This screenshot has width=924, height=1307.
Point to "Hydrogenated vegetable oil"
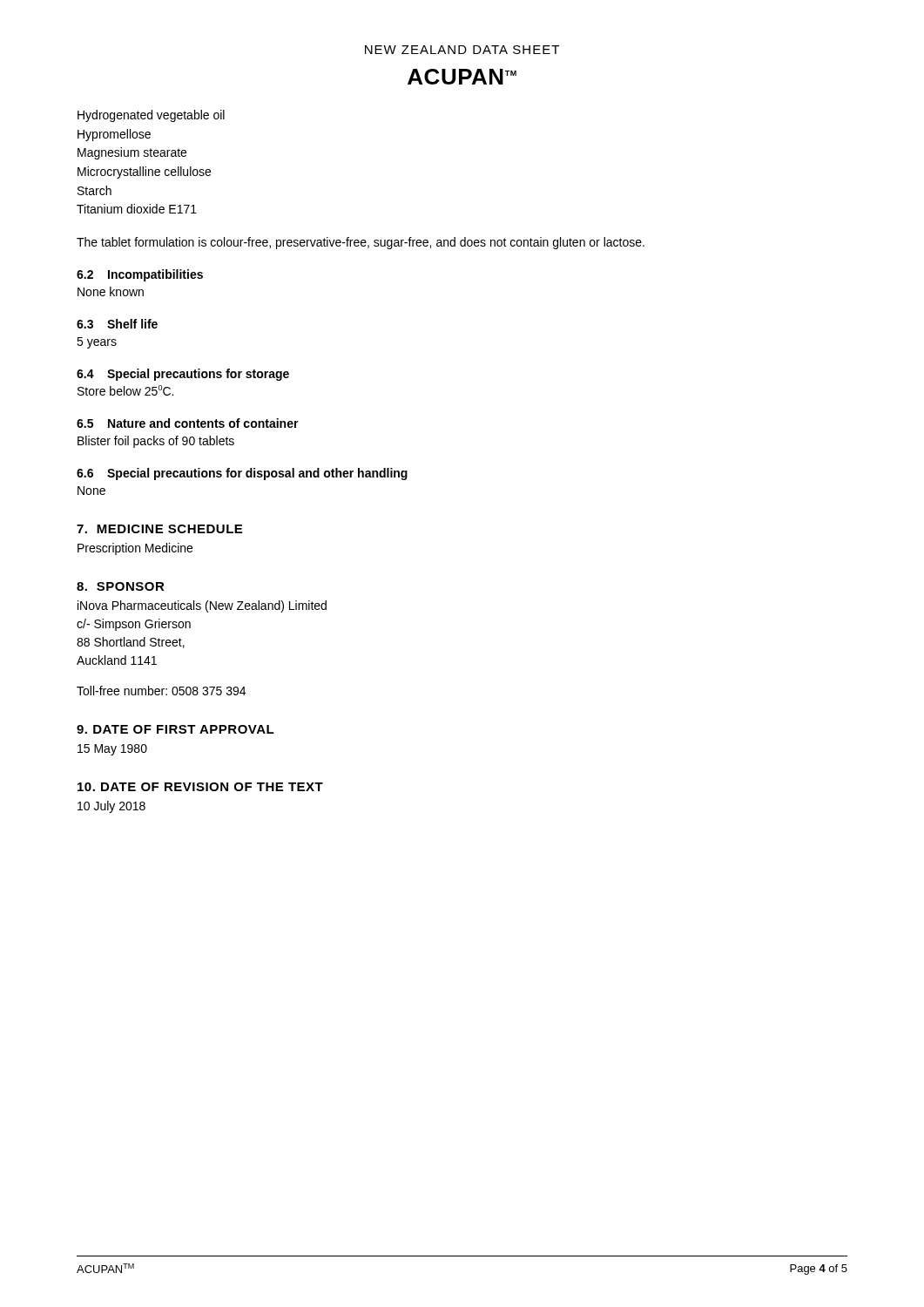(x=151, y=115)
